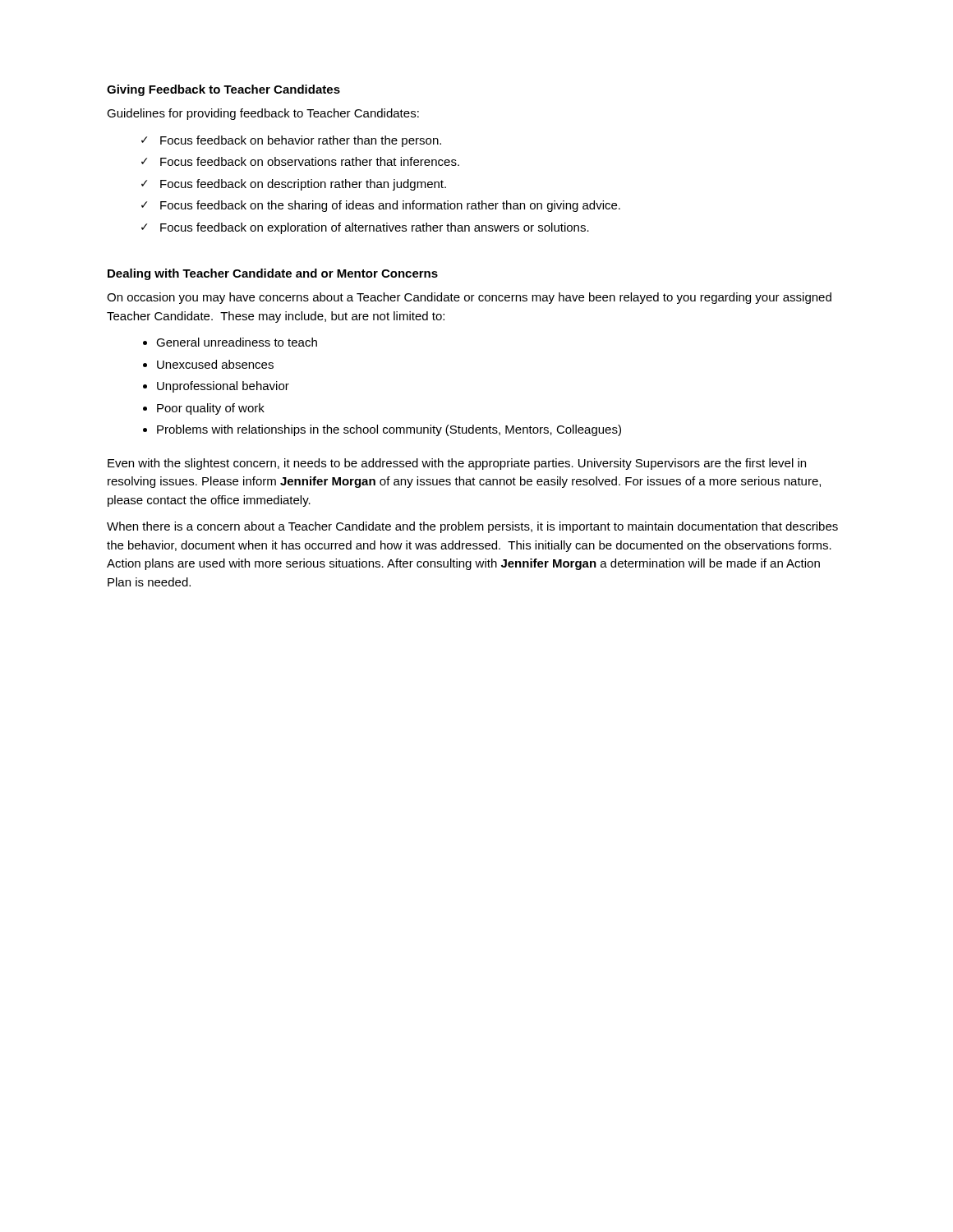The height and width of the screenshot is (1232, 953).
Task: Point to the passage starting "Unprofessional behavior"
Action: (x=223, y=386)
